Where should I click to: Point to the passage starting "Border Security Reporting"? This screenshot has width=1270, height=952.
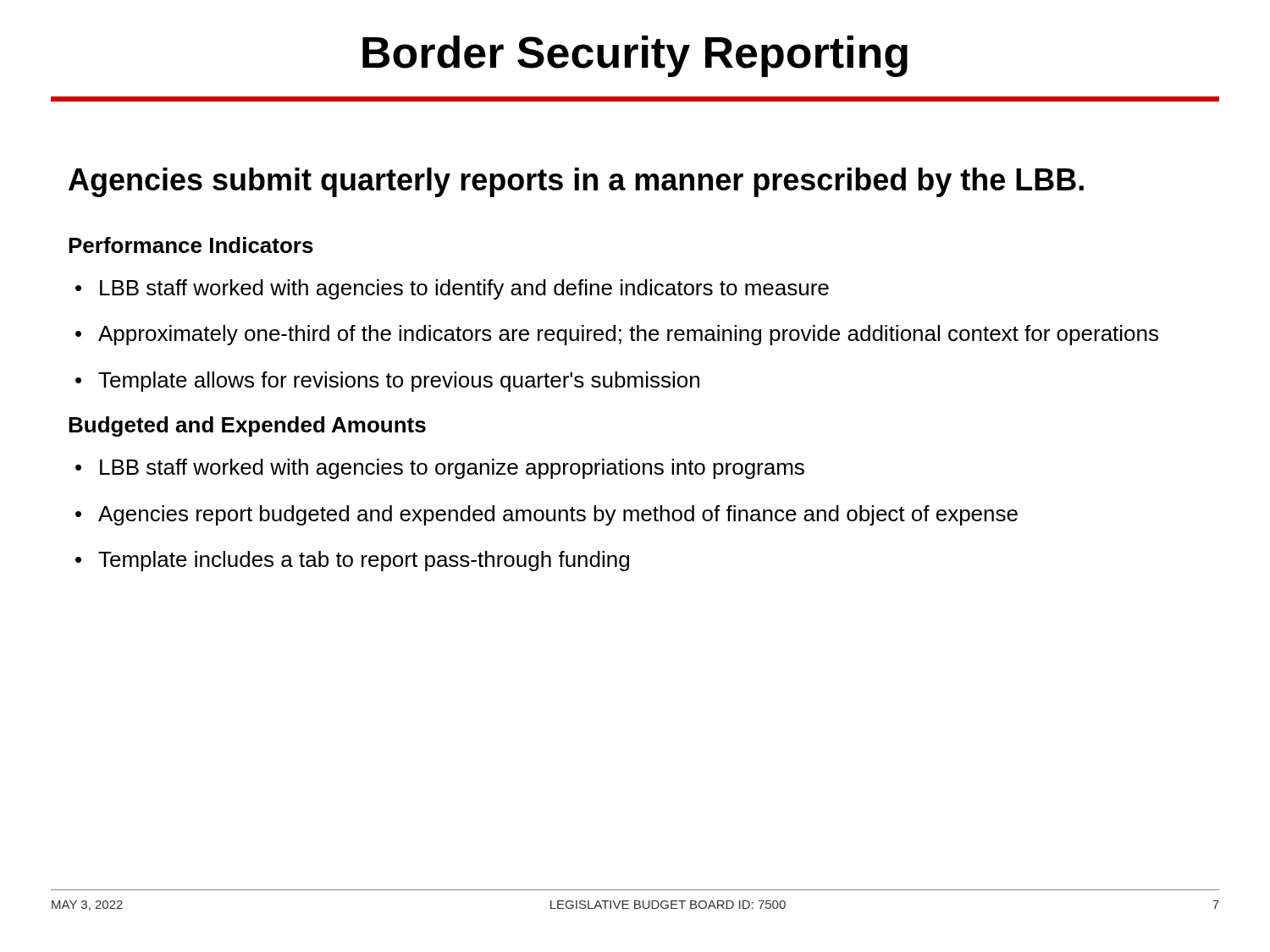coord(635,52)
